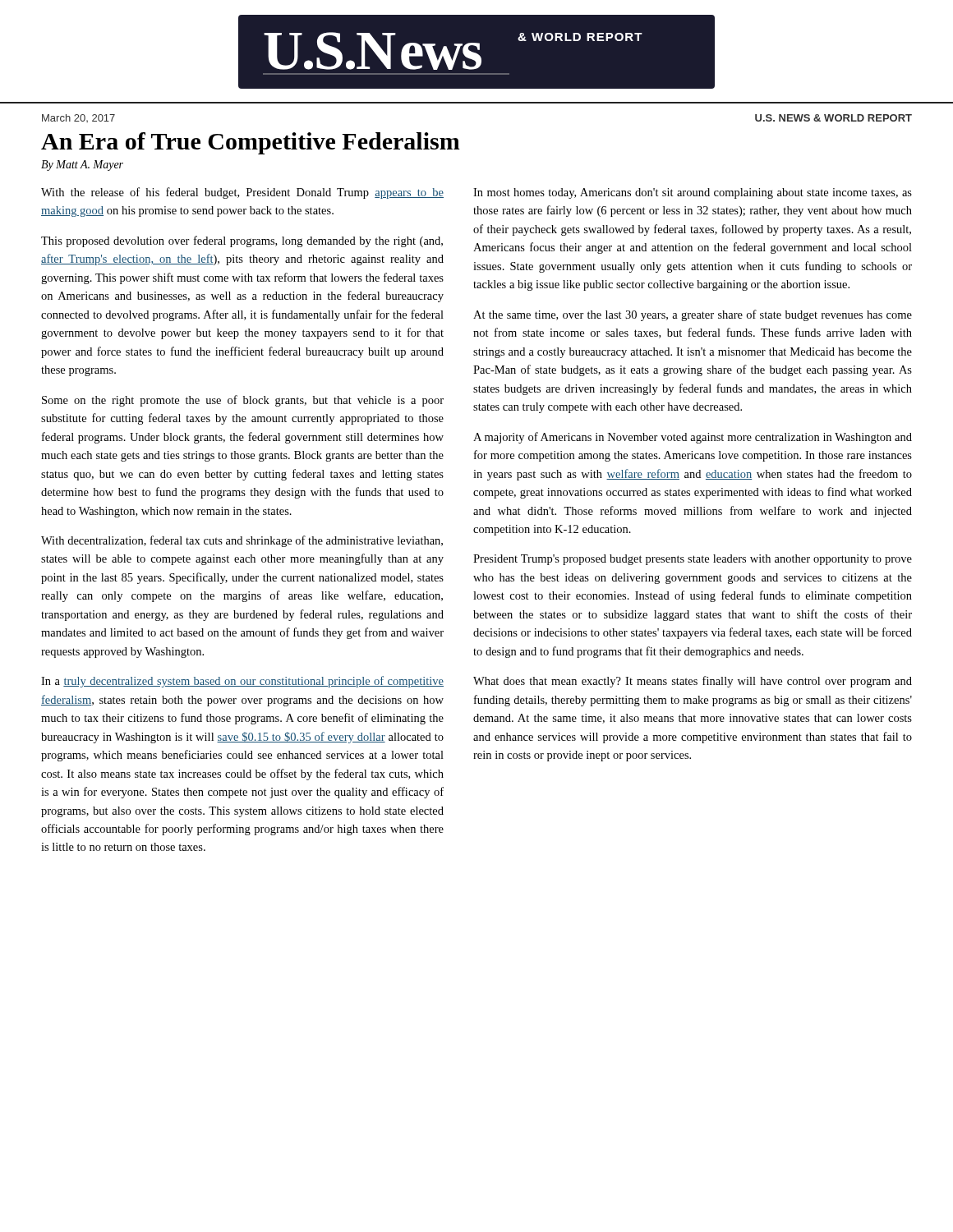Locate the text block containing "With the release"
The height and width of the screenshot is (1232, 953).
[x=242, y=202]
